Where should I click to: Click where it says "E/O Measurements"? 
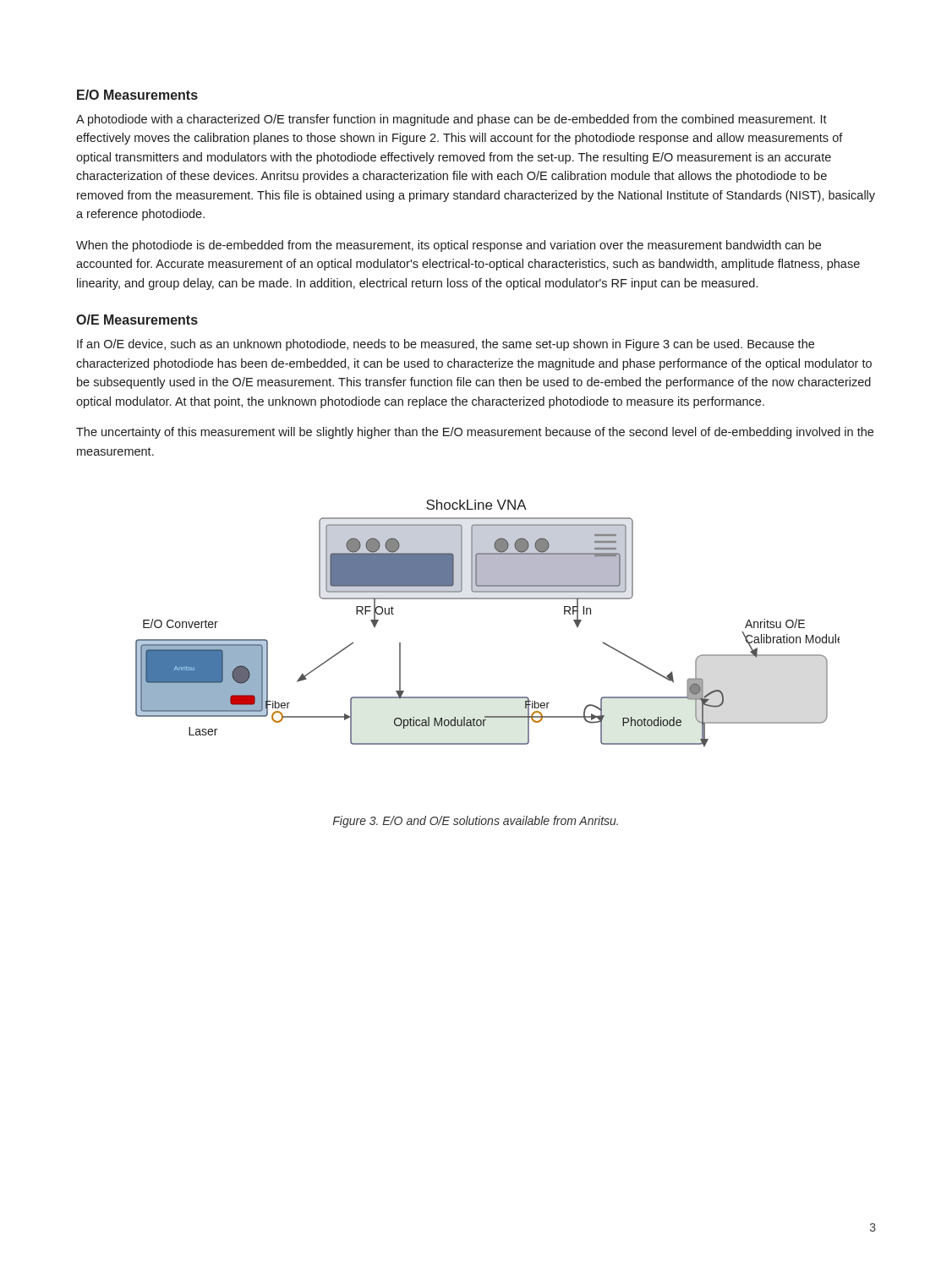pos(137,95)
